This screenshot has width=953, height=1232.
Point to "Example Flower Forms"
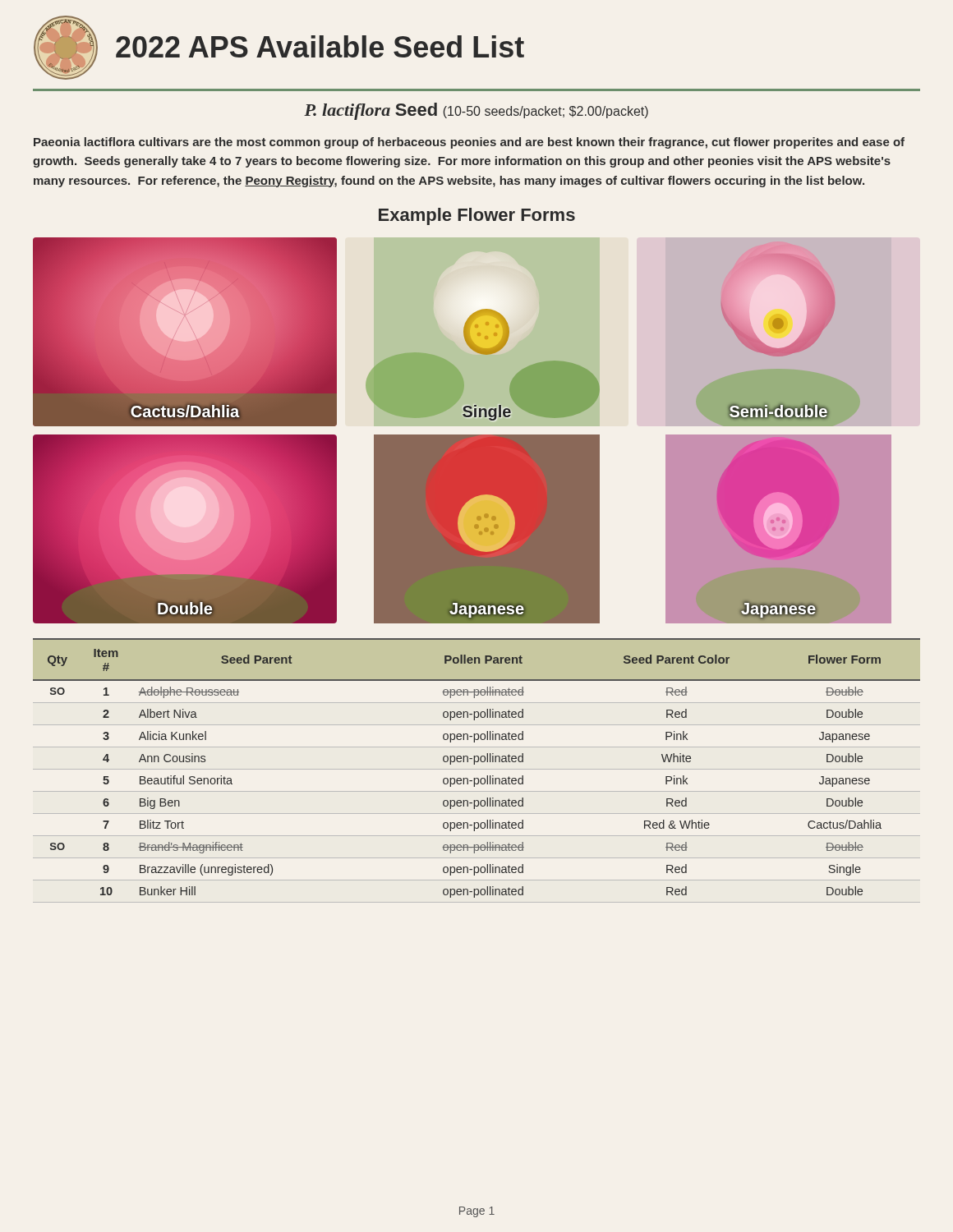(476, 215)
